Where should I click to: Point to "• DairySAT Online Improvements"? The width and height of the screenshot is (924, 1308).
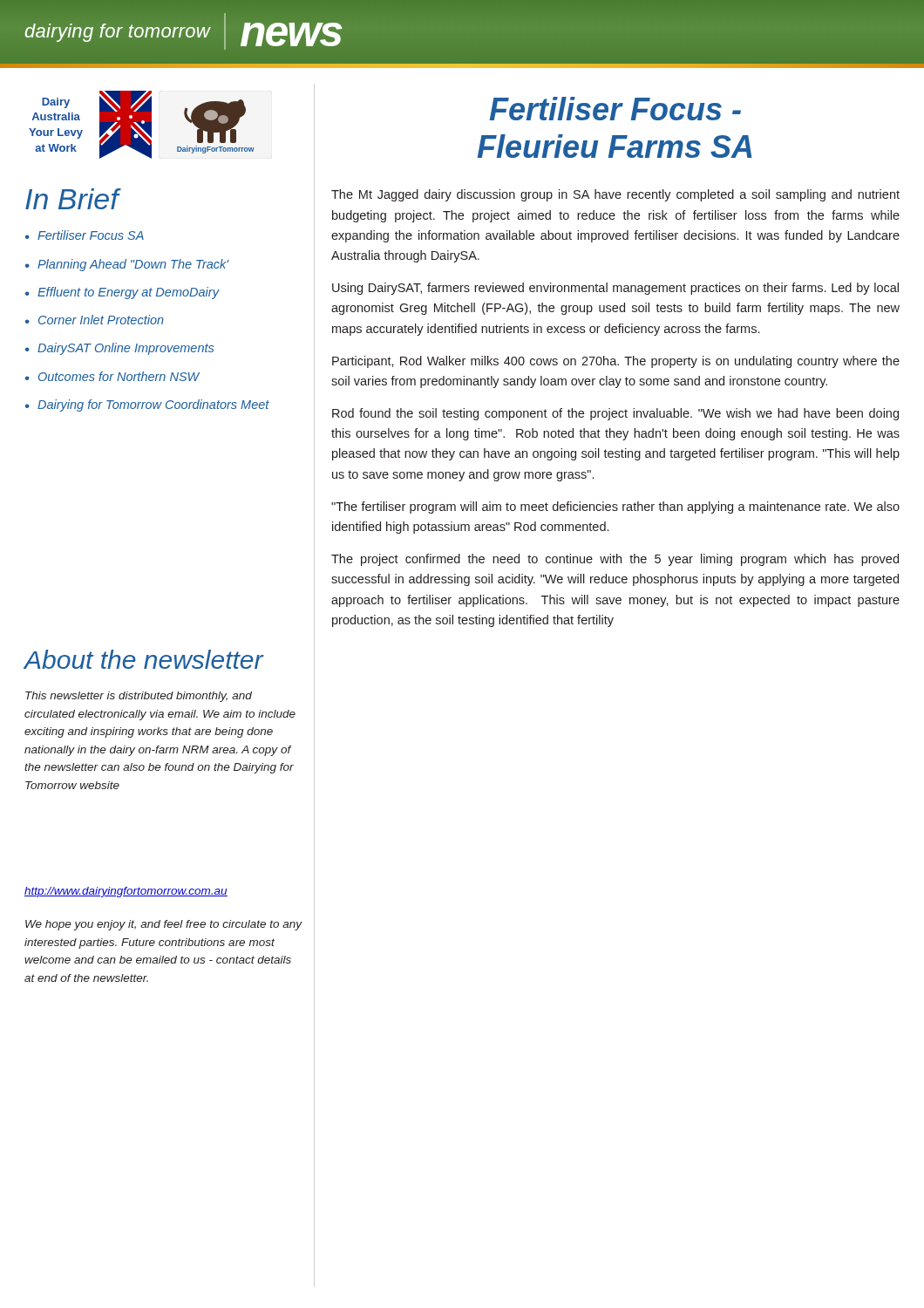[119, 350]
